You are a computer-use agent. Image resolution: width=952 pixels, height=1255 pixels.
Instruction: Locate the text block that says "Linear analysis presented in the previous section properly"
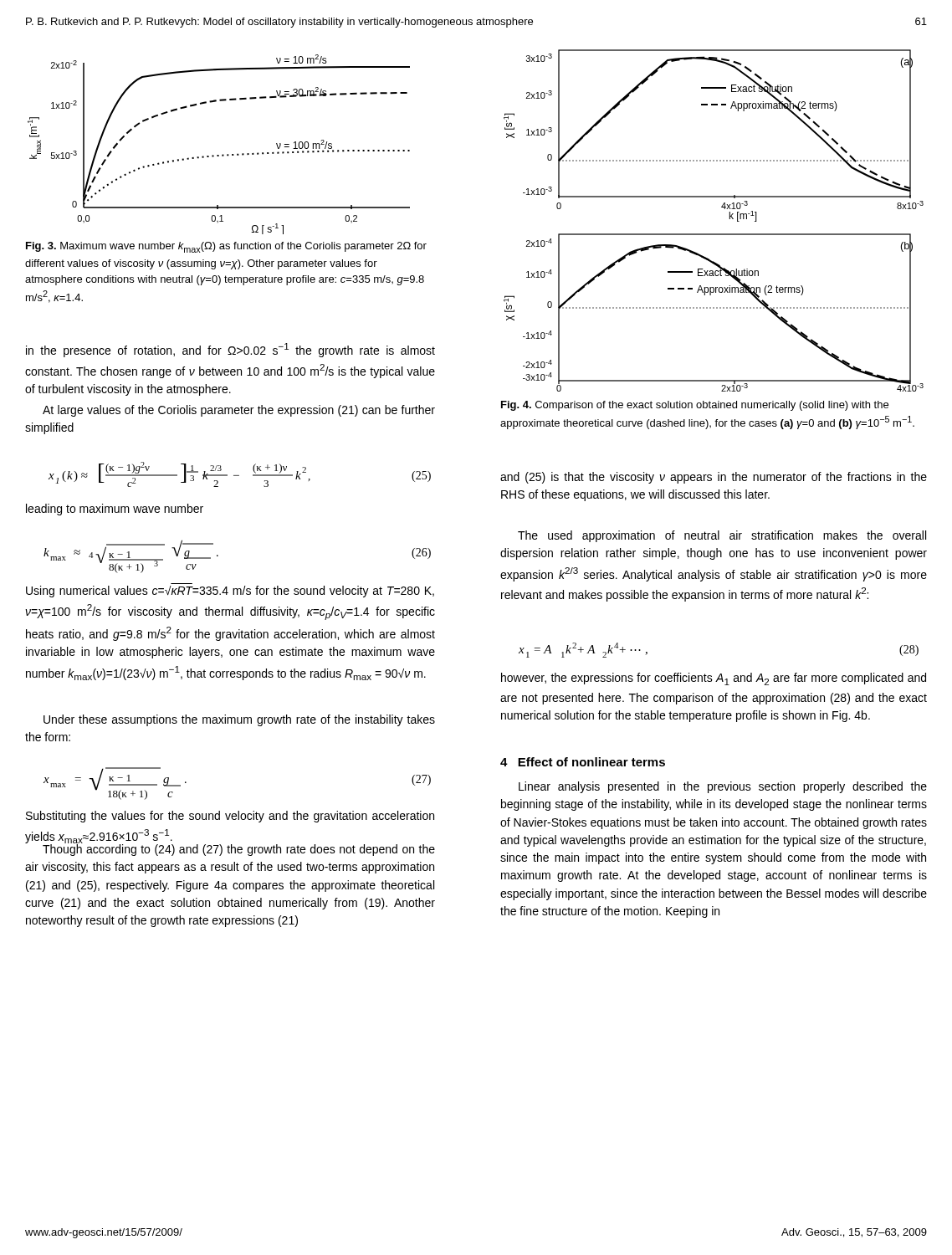(x=714, y=849)
